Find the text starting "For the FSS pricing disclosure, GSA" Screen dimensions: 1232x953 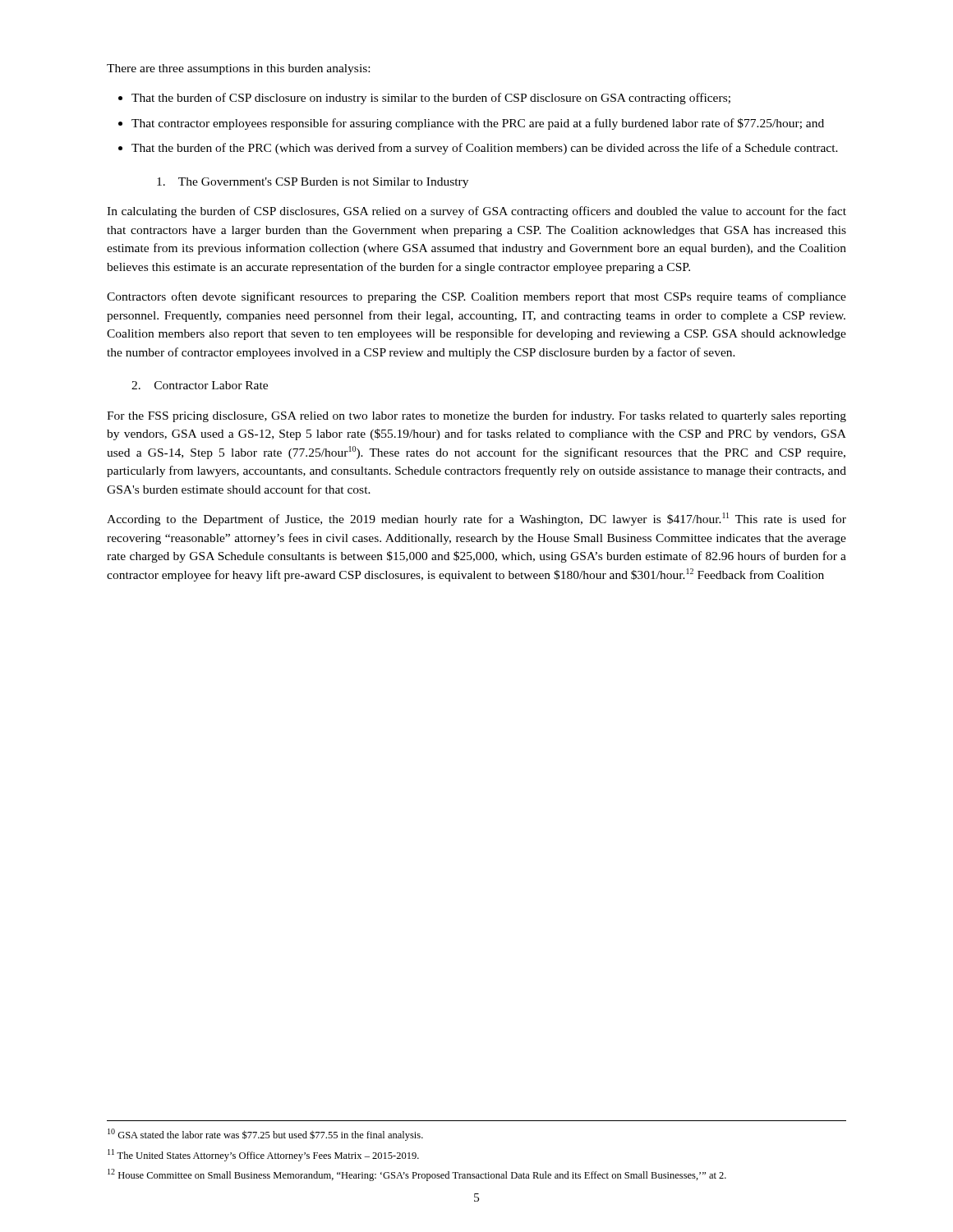(476, 452)
